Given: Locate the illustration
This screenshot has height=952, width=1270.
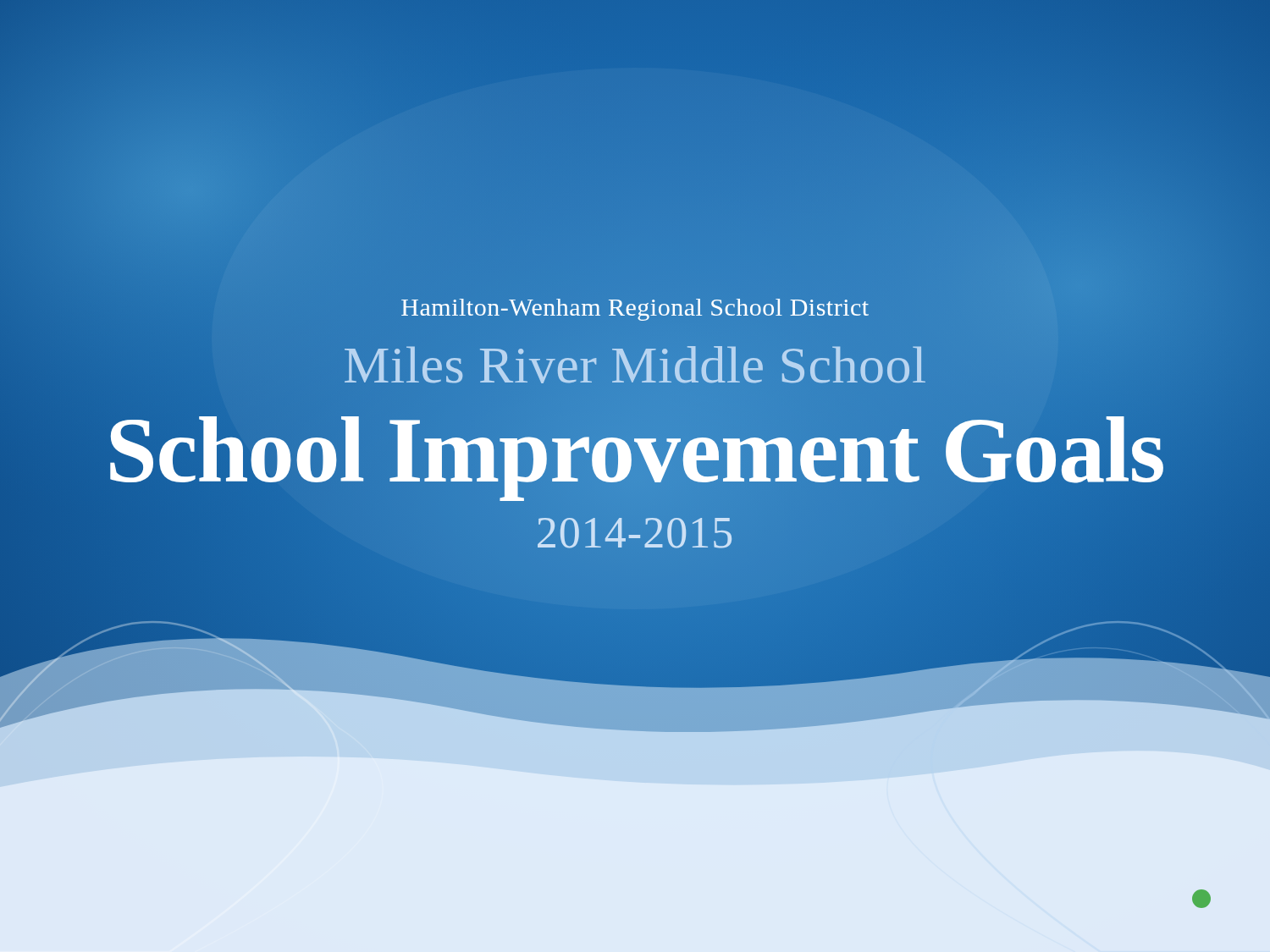Looking at the screenshot, I should coord(635,476).
